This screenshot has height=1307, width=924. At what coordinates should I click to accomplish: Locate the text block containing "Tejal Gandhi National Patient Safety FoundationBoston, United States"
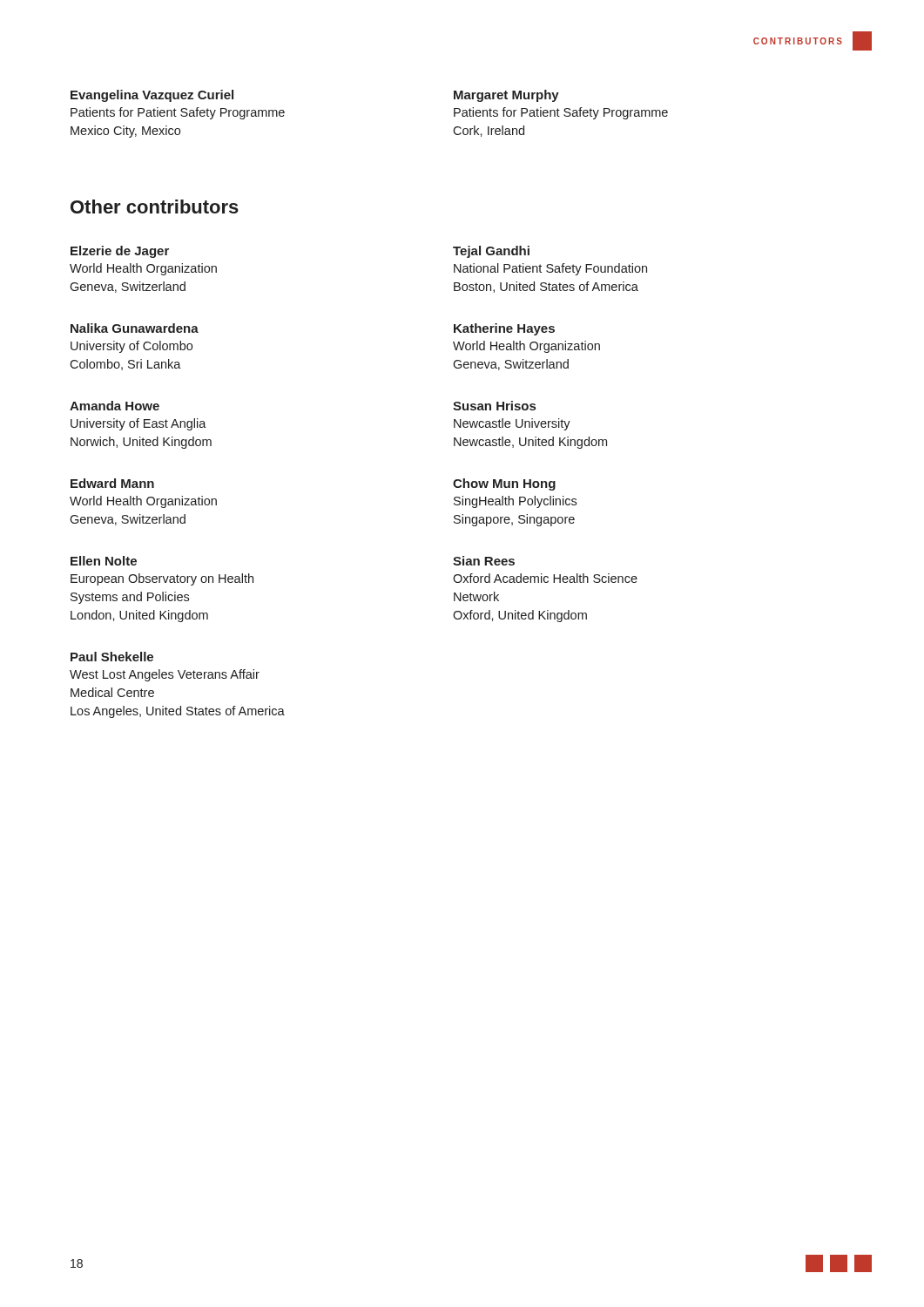(x=644, y=270)
